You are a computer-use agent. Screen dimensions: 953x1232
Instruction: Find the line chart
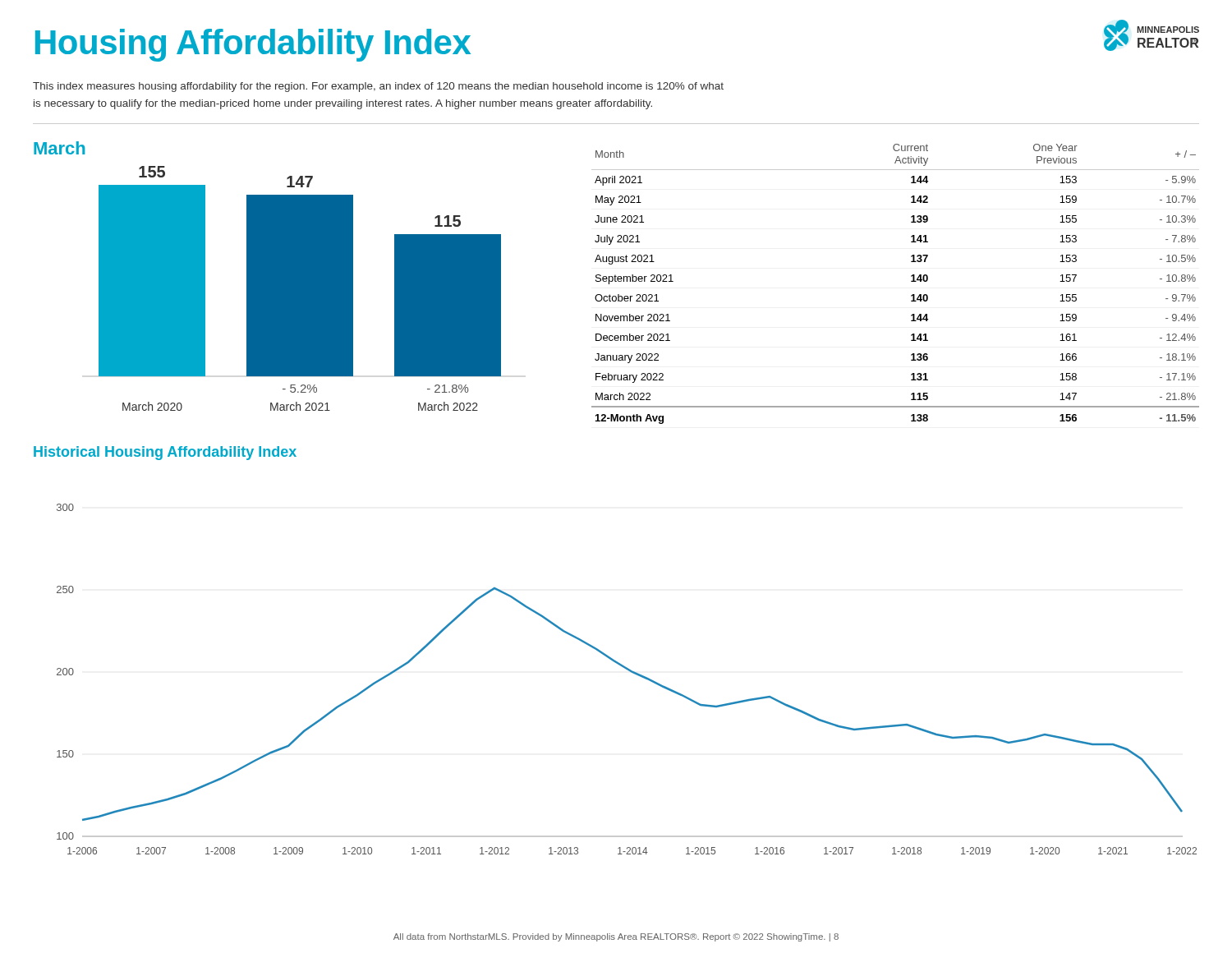click(616, 684)
